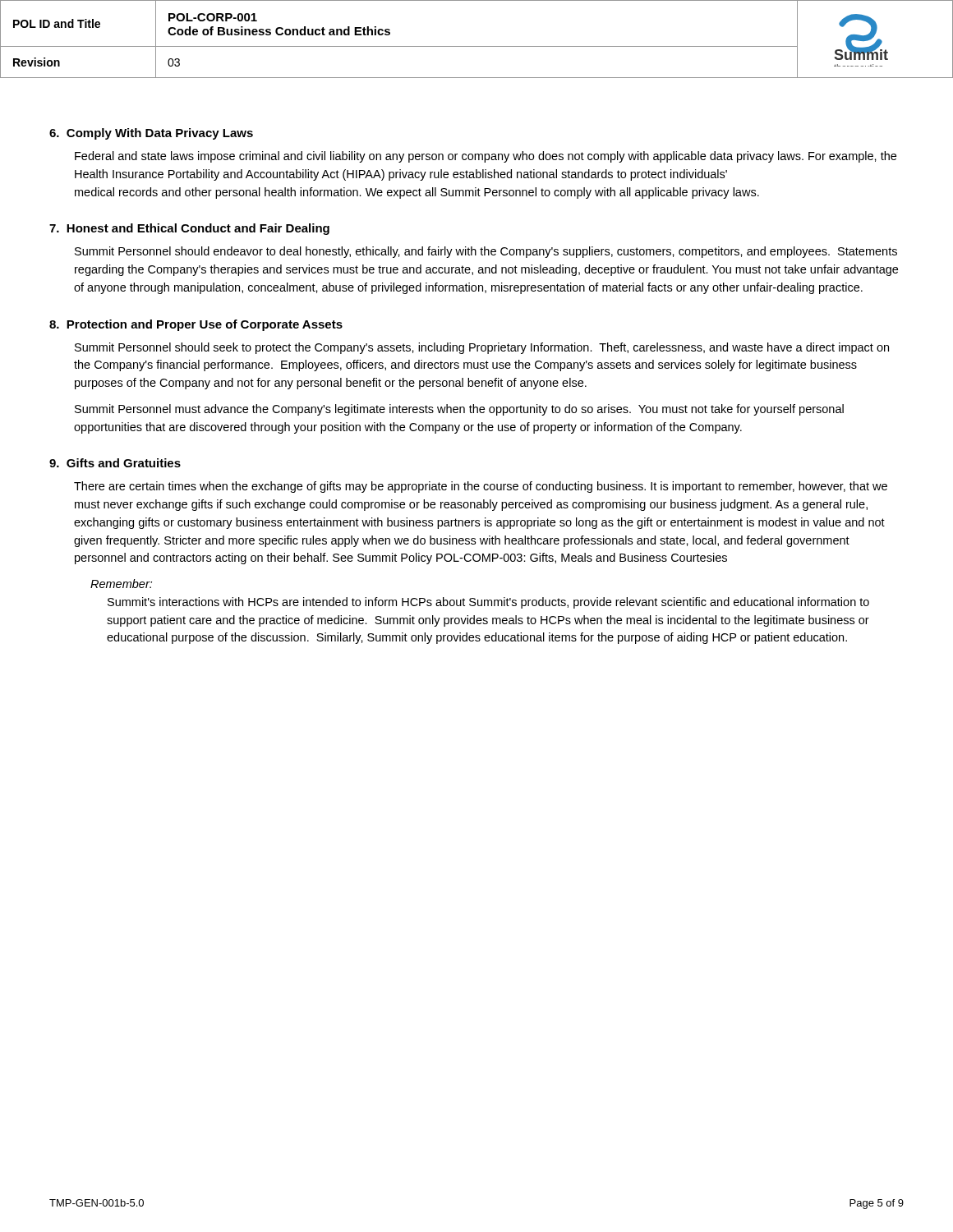This screenshot has width=953, height=1232.
Task: Locate the section header that opens with "7. Honest and Ethical"
Action: (190, 228)
